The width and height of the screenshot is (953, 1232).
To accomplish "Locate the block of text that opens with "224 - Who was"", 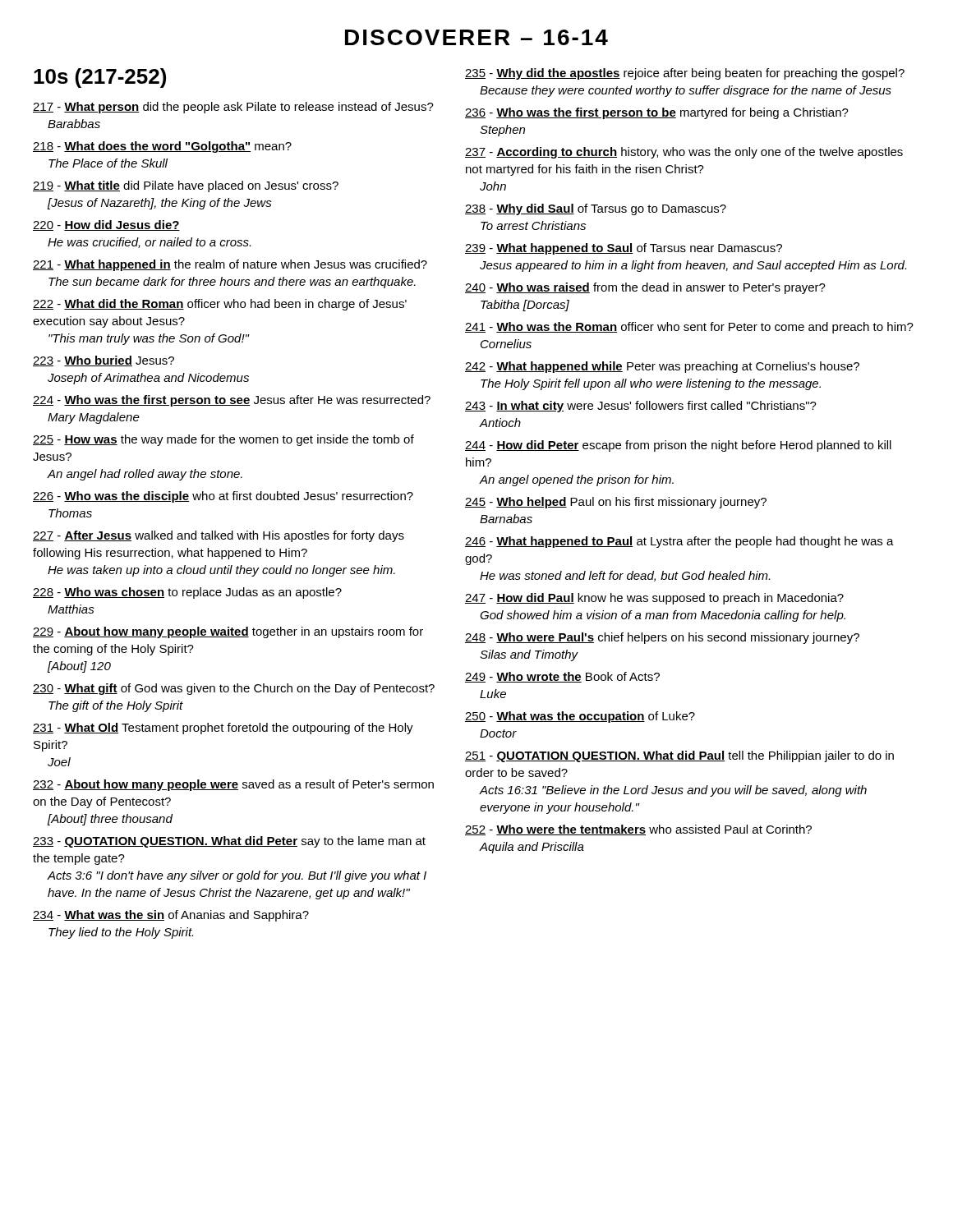I will click(234, 409).
